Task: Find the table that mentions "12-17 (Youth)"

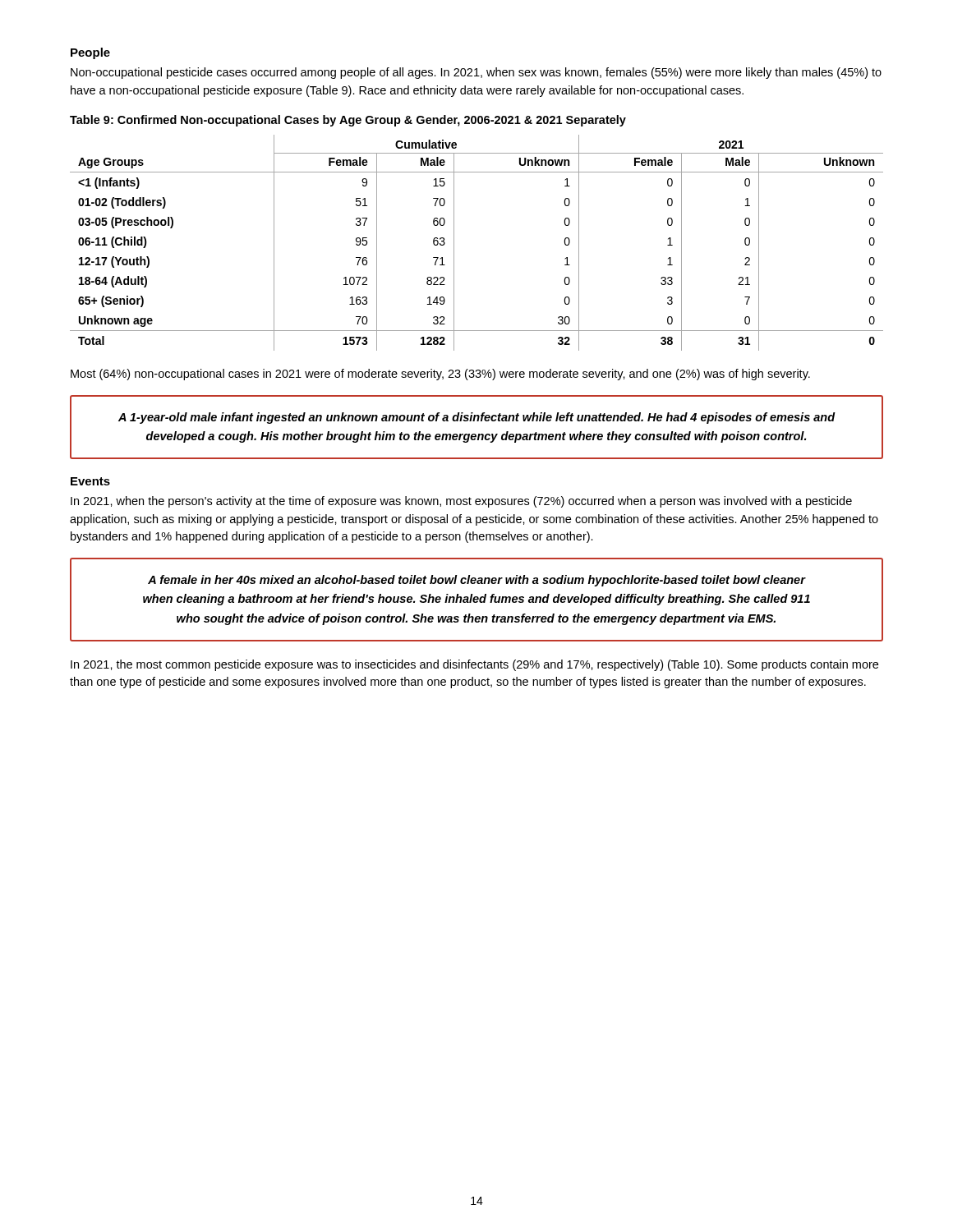Action: pos(476,243)
